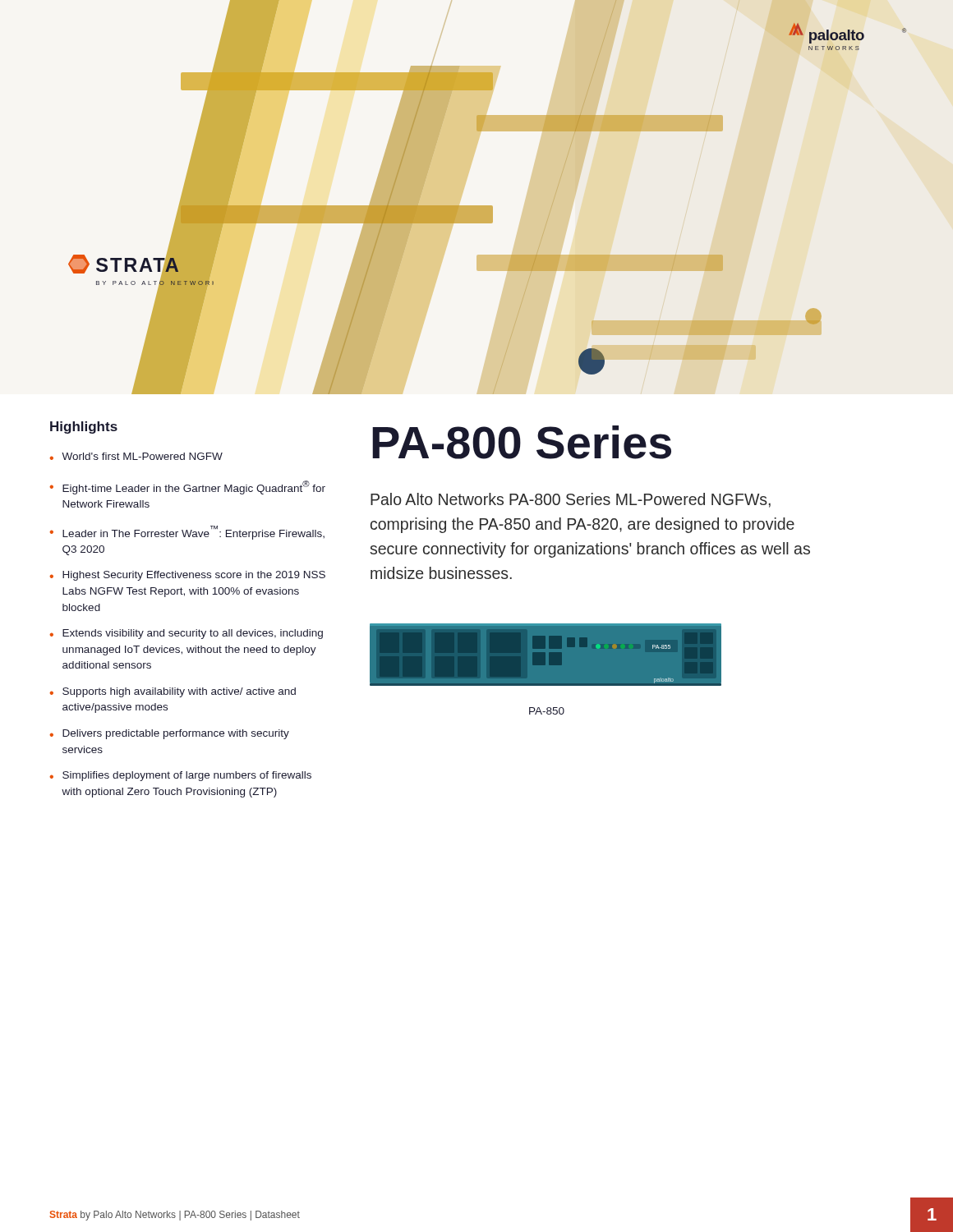Find a caption

546,711
